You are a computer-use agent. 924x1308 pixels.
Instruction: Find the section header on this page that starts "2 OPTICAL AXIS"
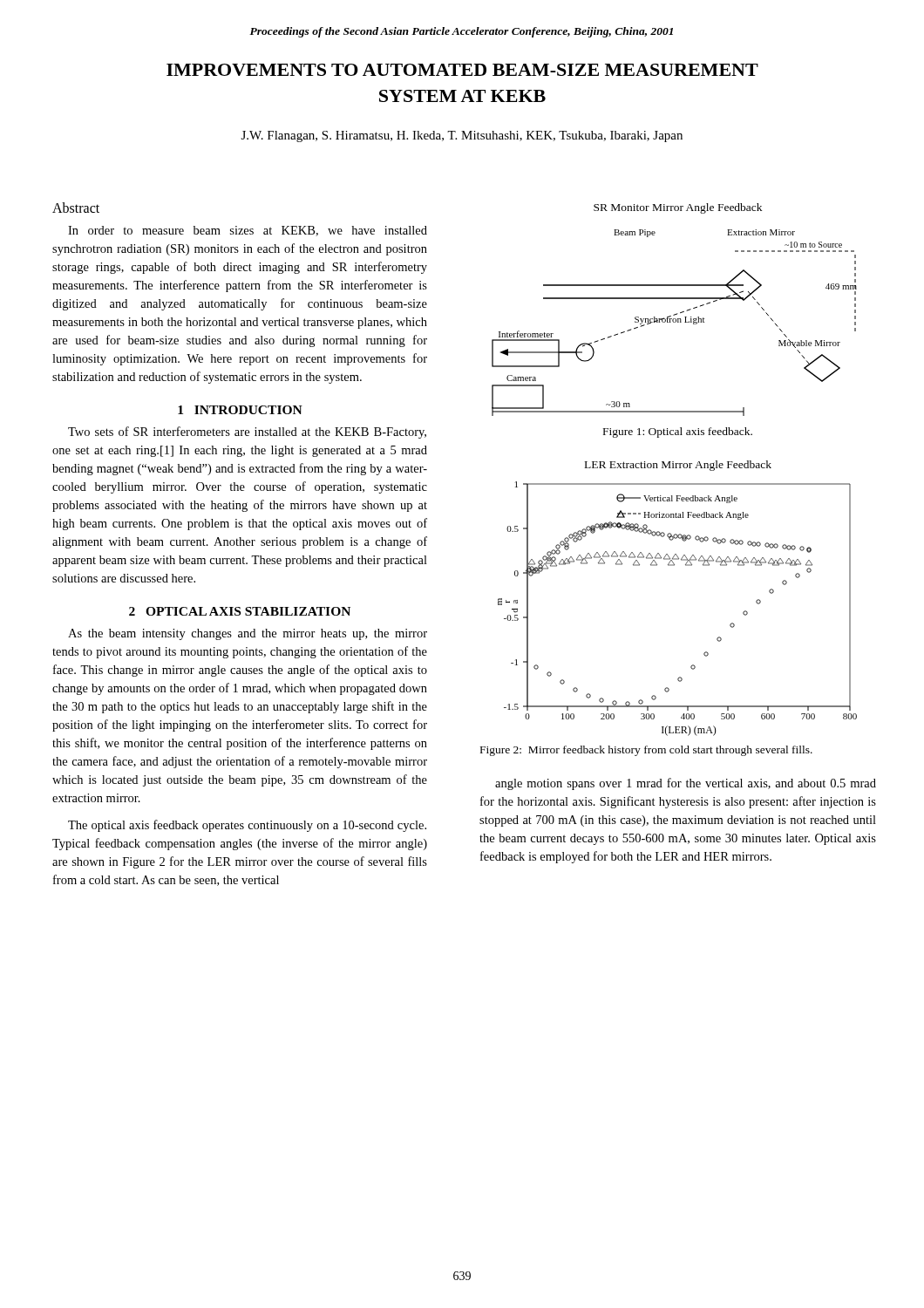(240, 611)
